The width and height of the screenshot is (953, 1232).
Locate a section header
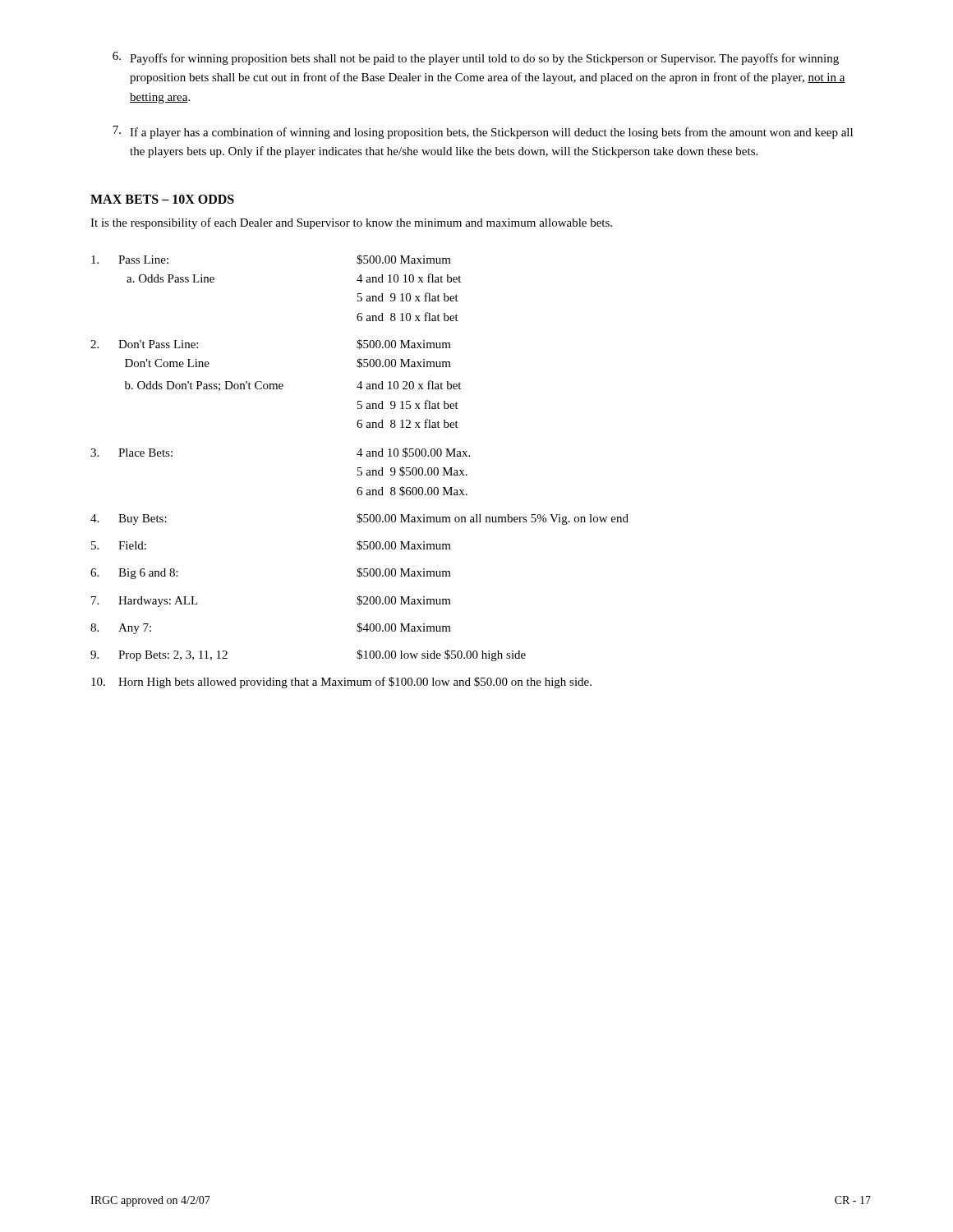pyautogui.click(x=162, y=199)
